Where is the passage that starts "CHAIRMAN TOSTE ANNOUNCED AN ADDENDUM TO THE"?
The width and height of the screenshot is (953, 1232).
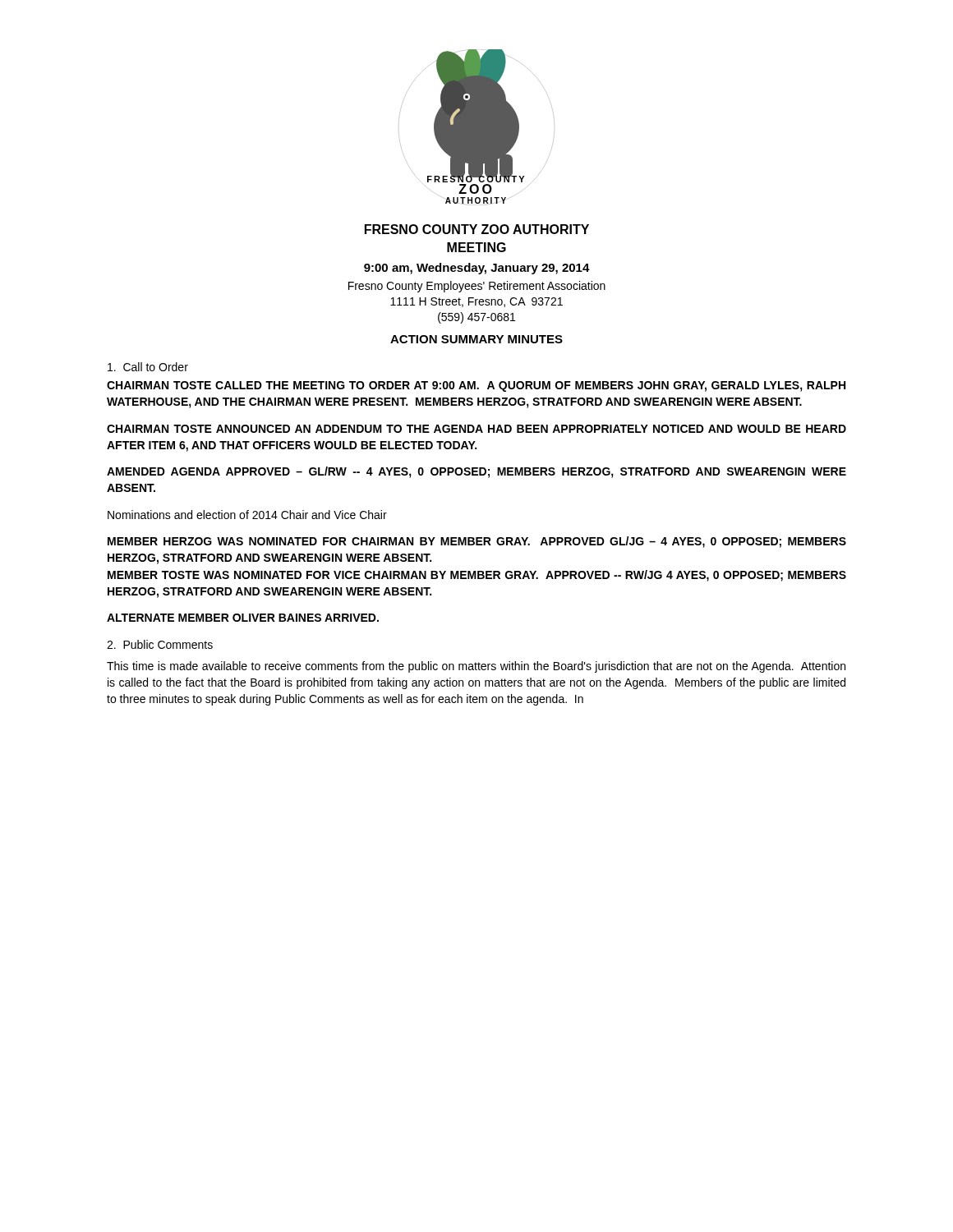coord(476,437)
